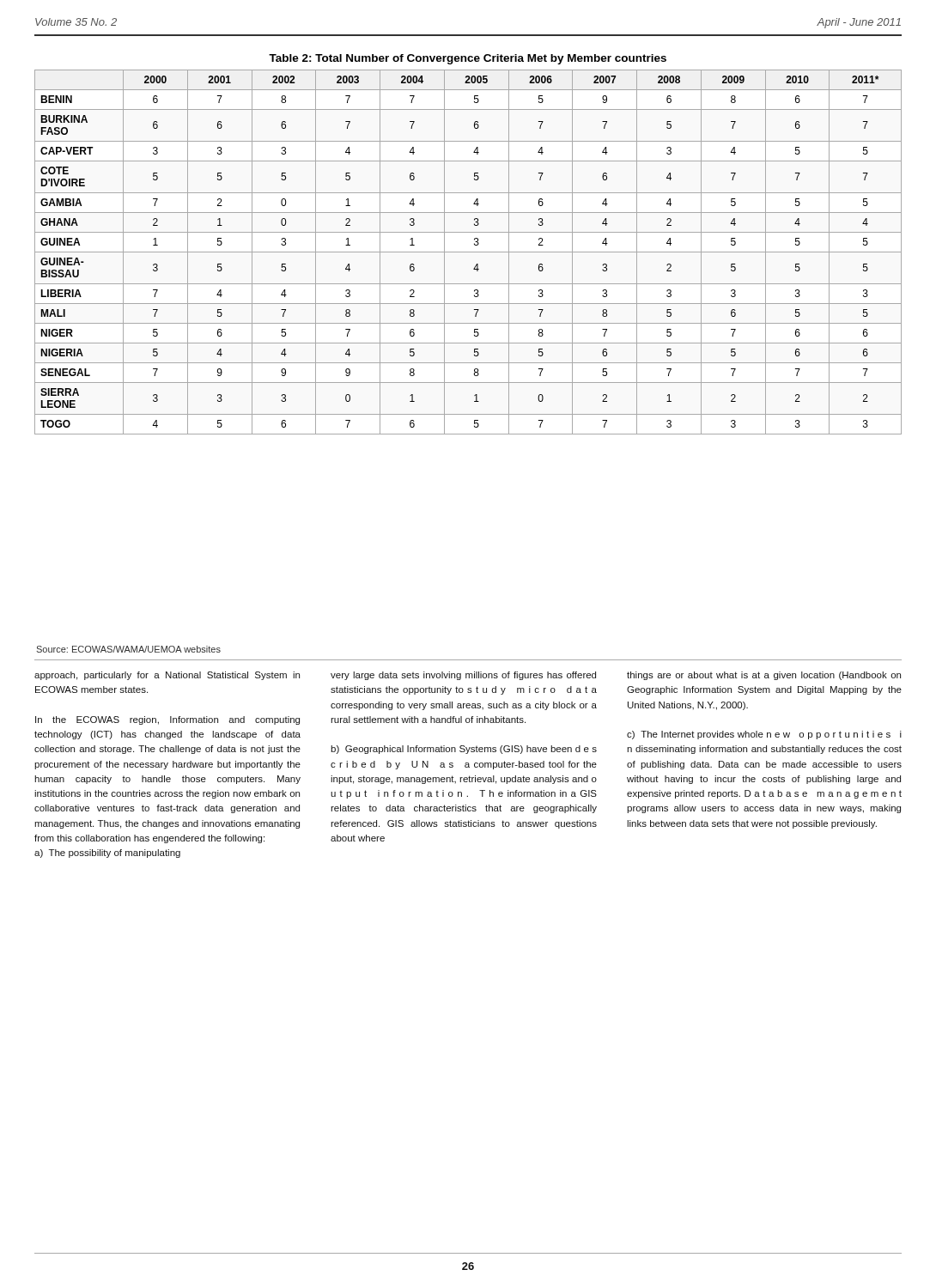The height and width of the screenshot is (1288, 936).
Task: Locate the footnote that reads "Source: ECOWAS/WAMA/UEMOA websites"
Action: (x=128, y=649)
